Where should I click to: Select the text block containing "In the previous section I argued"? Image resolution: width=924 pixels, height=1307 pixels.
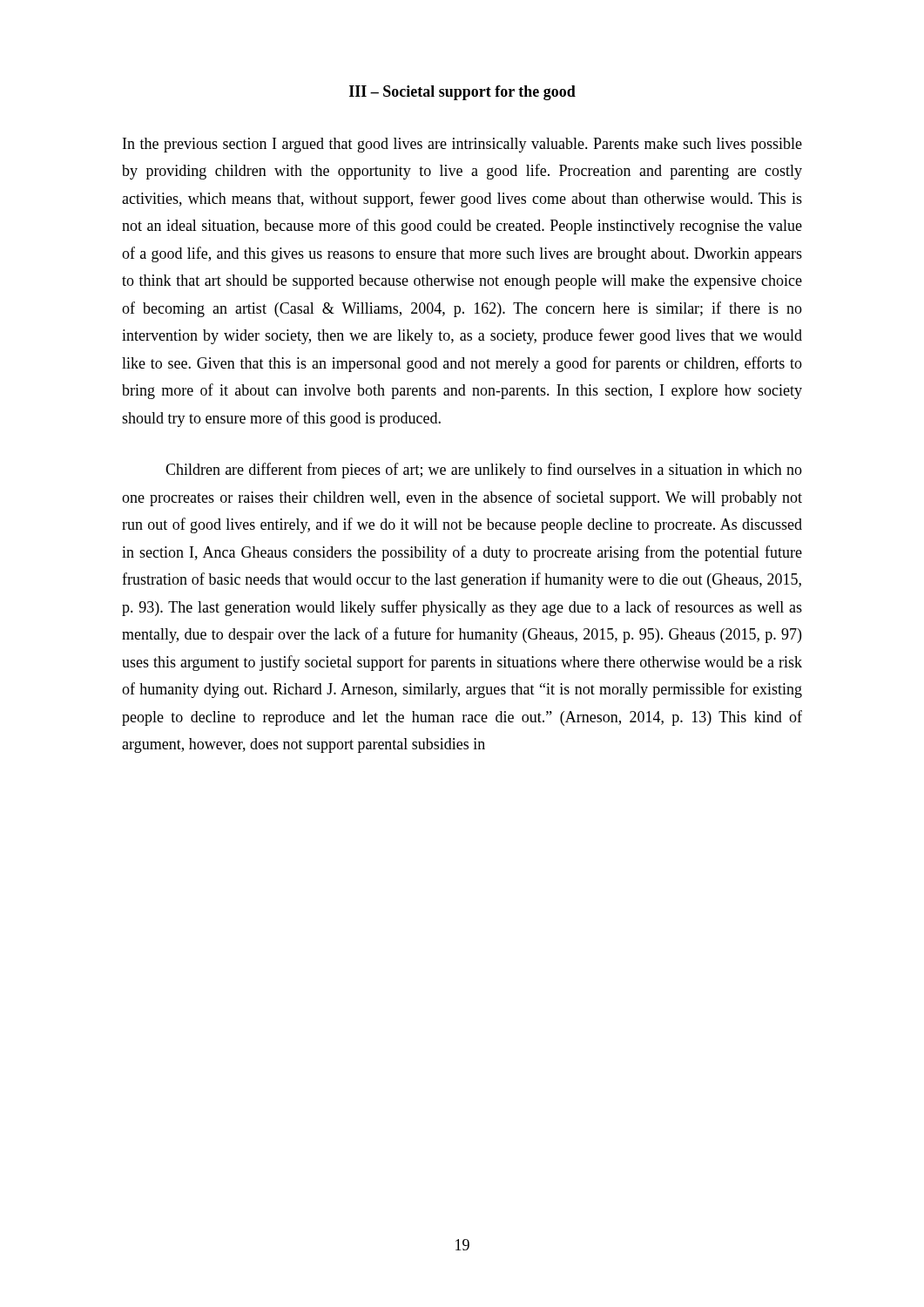pos(462,281)
